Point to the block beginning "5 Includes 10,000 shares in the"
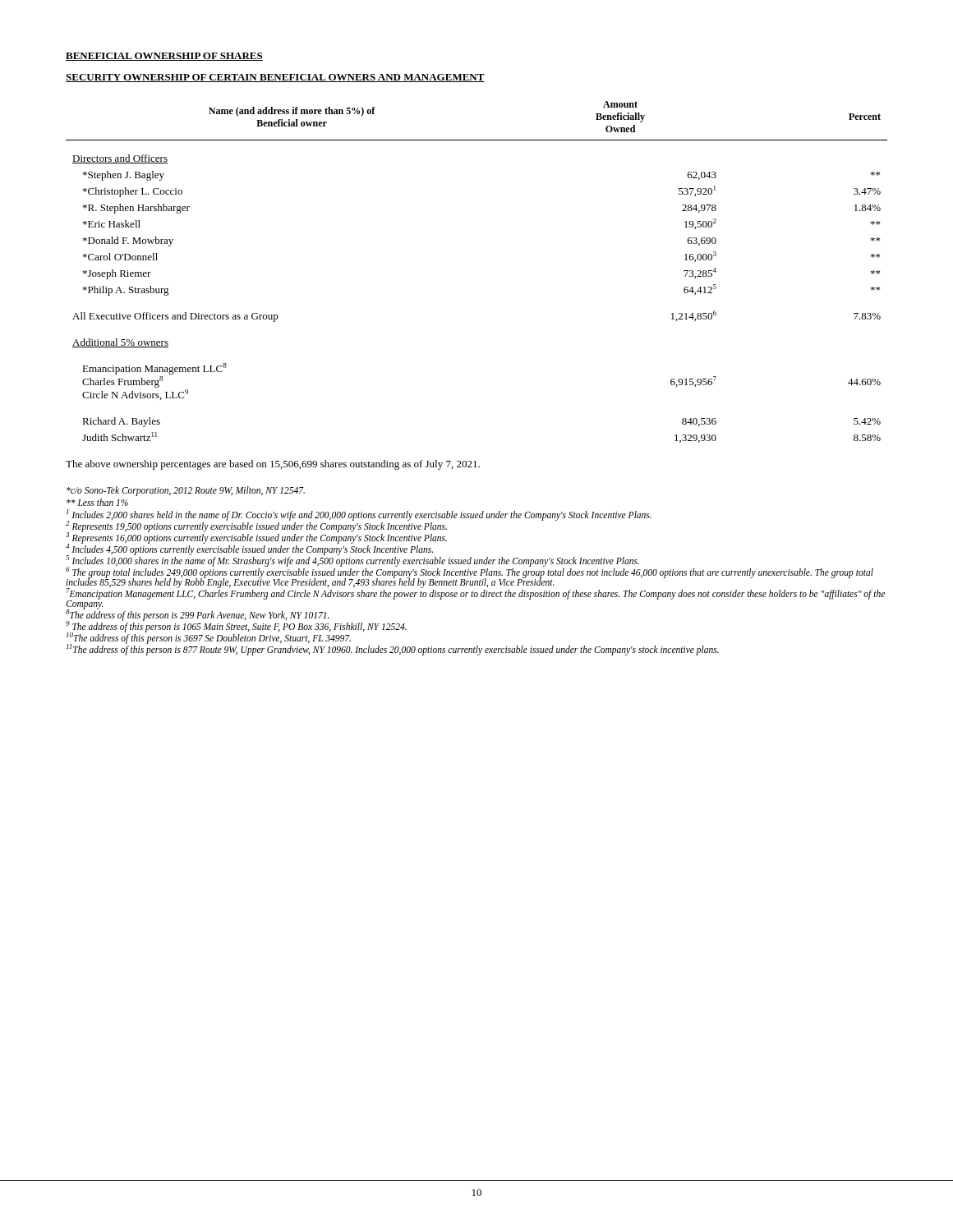Screen dimensions: 1232x953 tap(353, 561)
